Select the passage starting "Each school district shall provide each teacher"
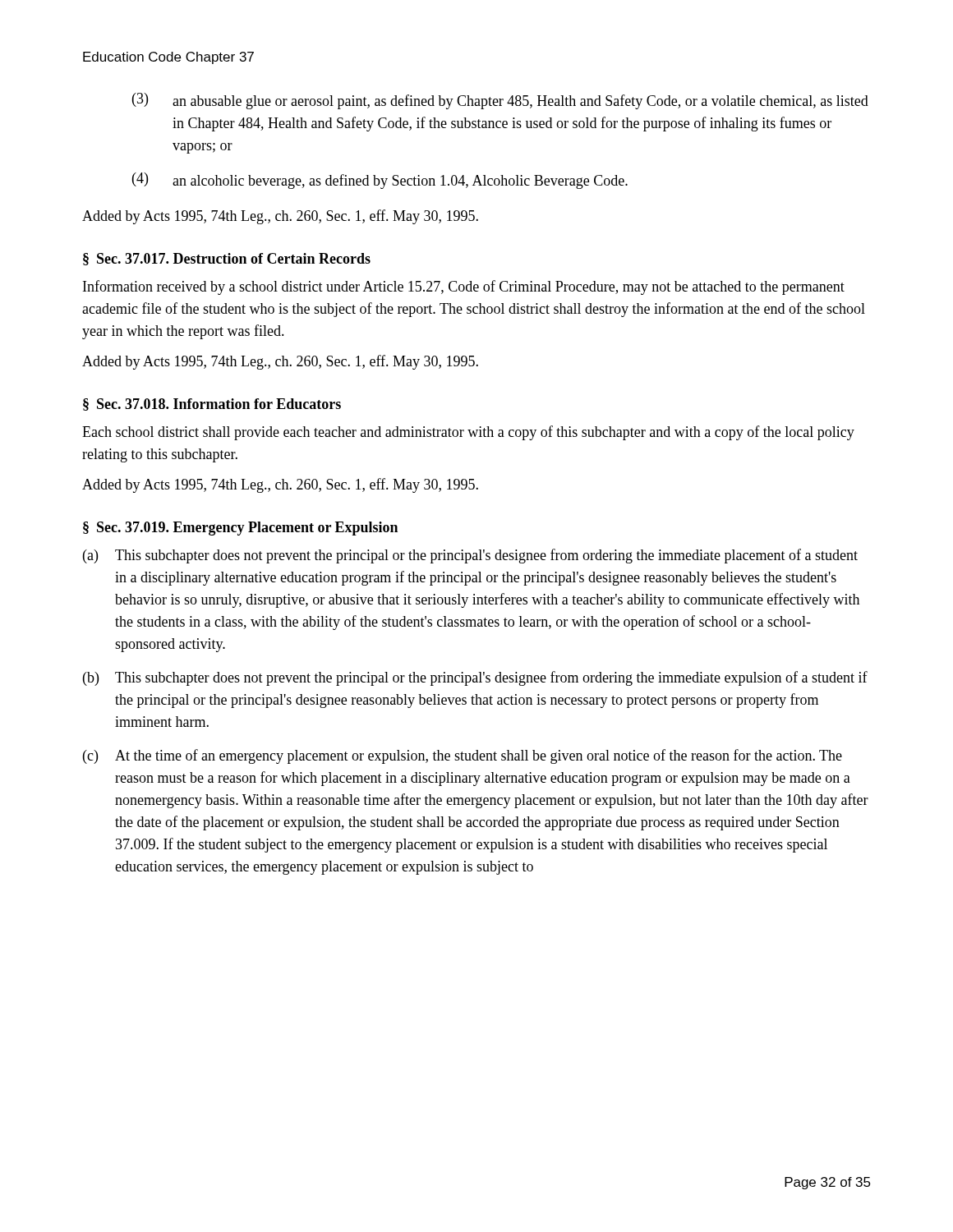953x1232 pixels. coord(468,443)
